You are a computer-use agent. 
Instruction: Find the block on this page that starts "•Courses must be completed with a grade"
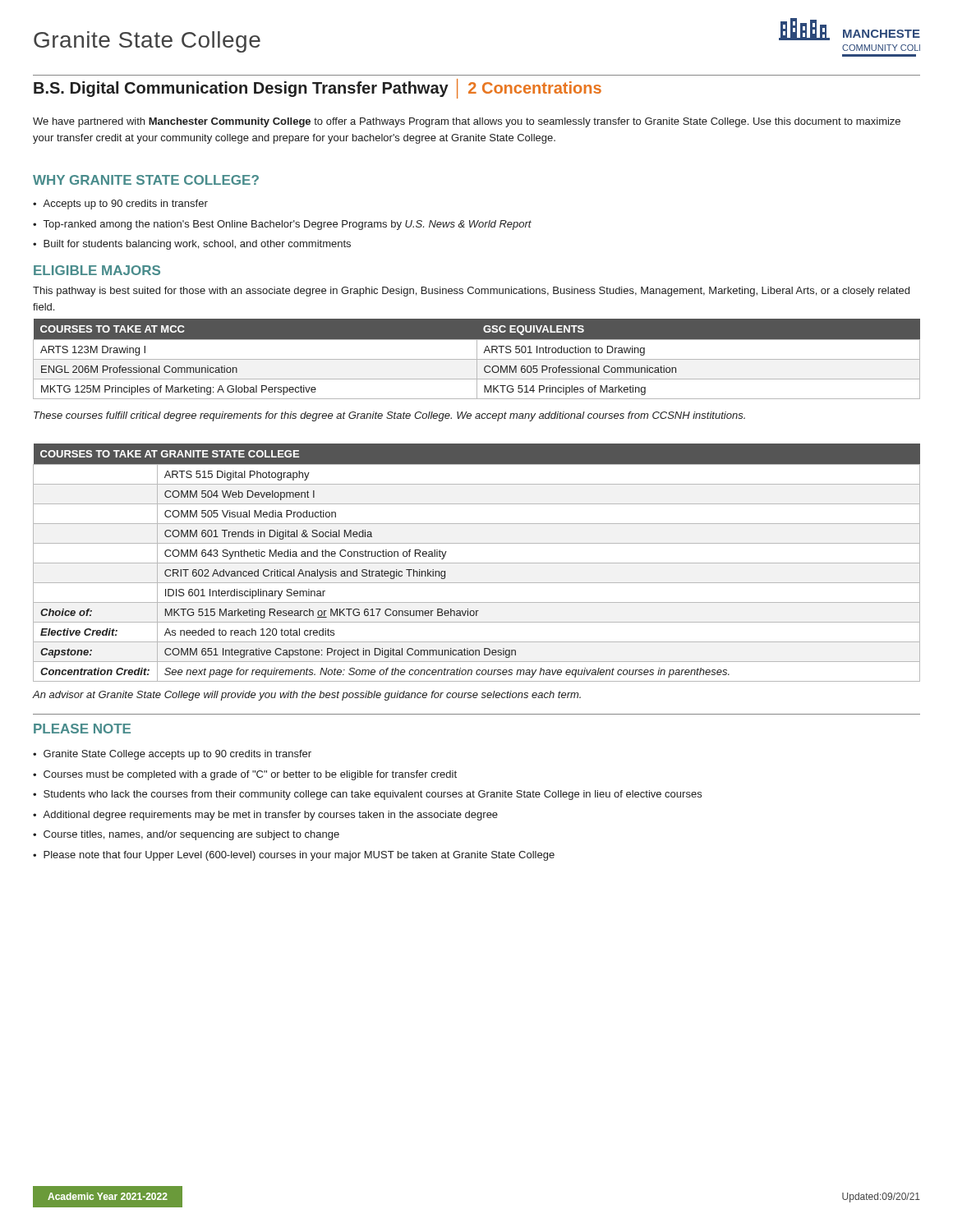click(245, 774)
